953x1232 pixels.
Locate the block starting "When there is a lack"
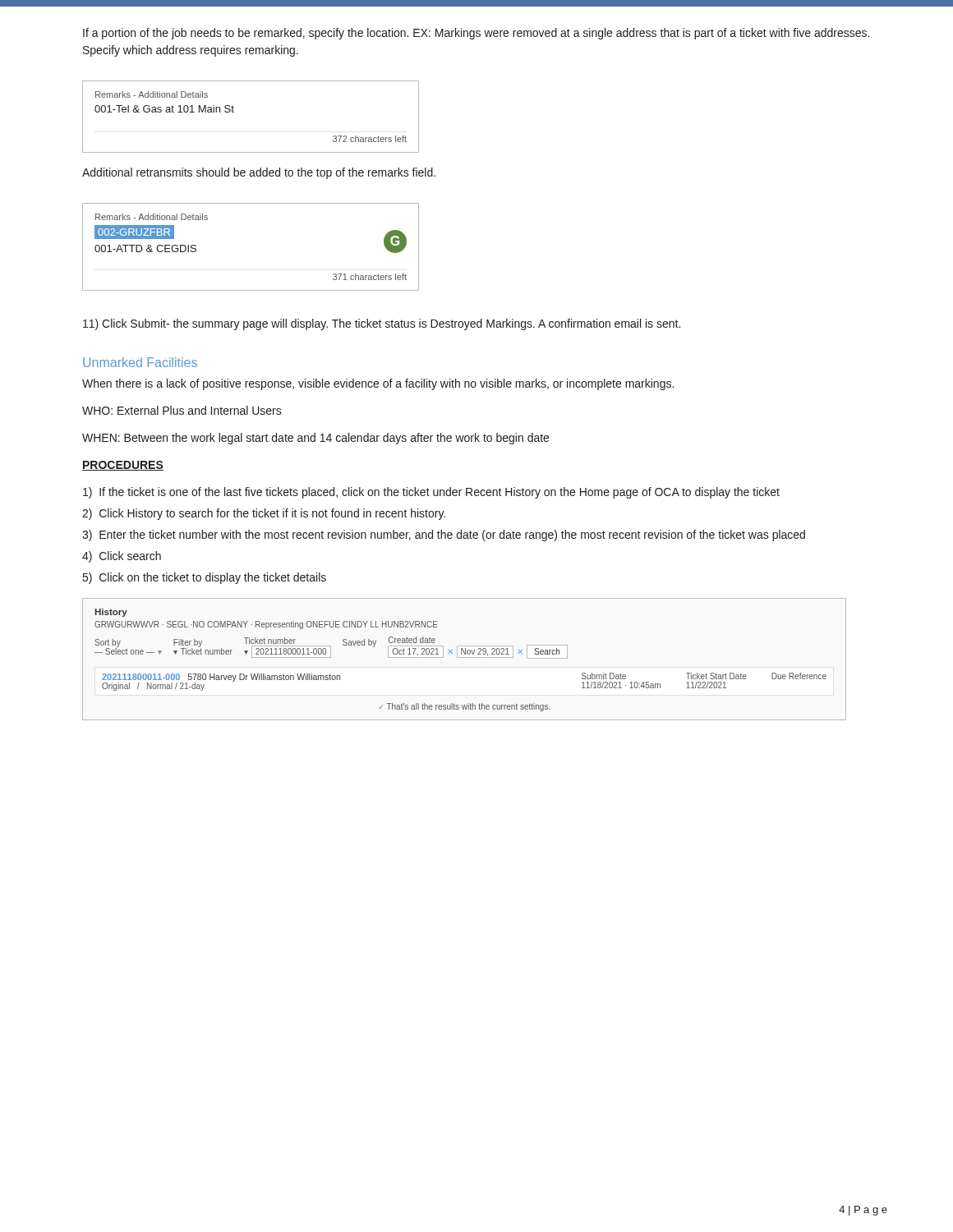[378, 384]
